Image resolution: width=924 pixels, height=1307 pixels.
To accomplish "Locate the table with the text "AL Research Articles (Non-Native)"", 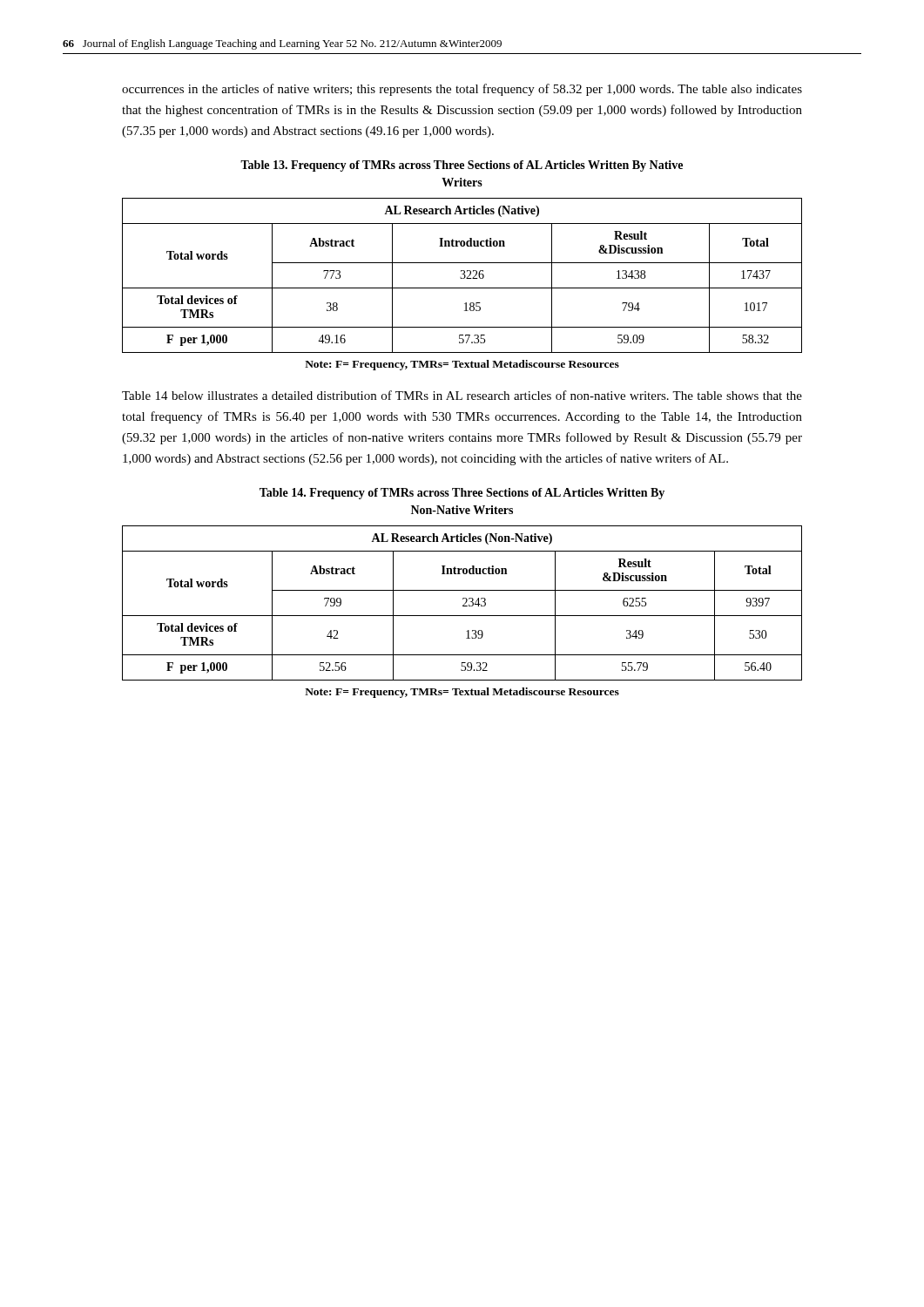I will (x=462, y=603).
